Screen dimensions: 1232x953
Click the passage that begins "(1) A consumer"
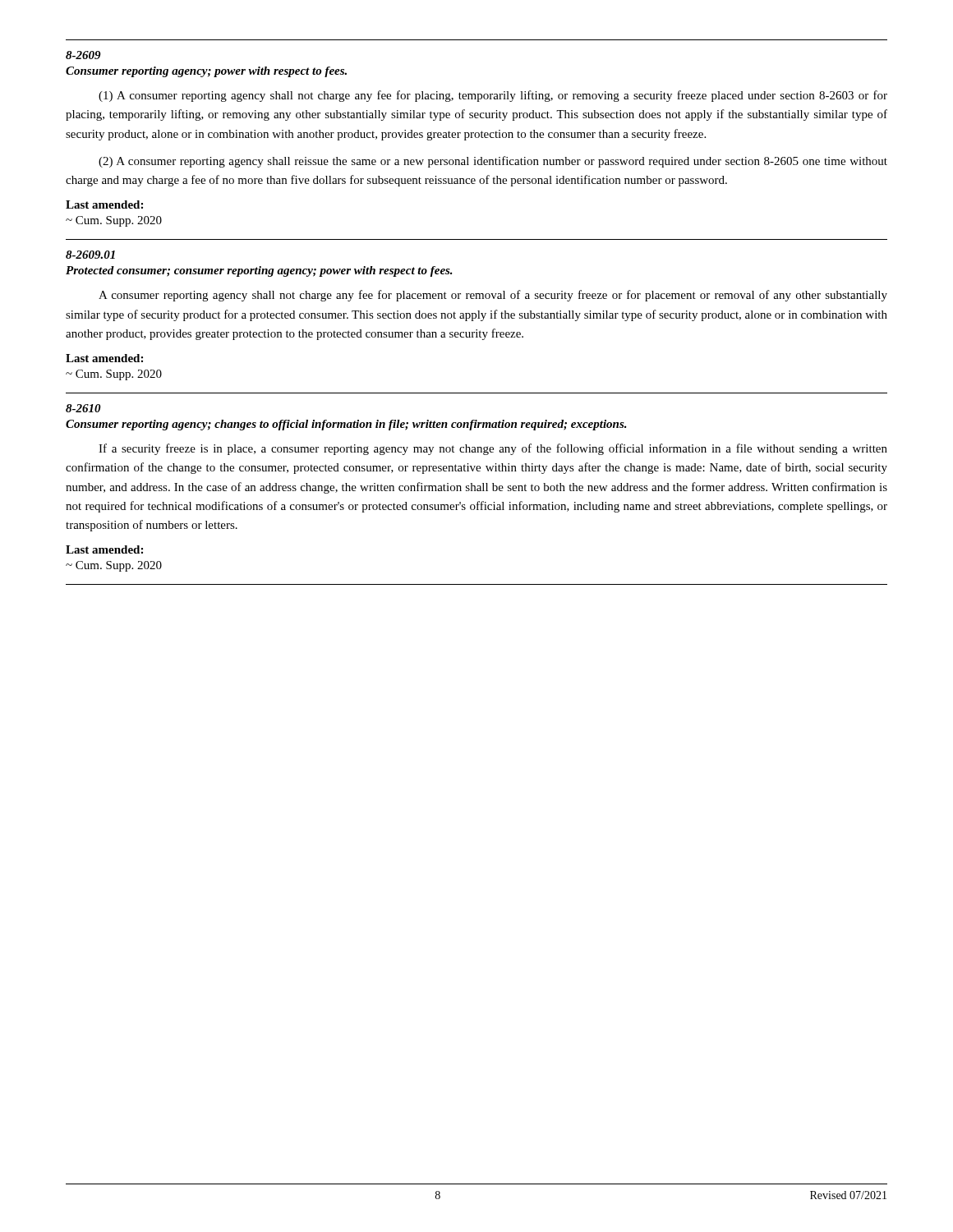coord(476,115)
